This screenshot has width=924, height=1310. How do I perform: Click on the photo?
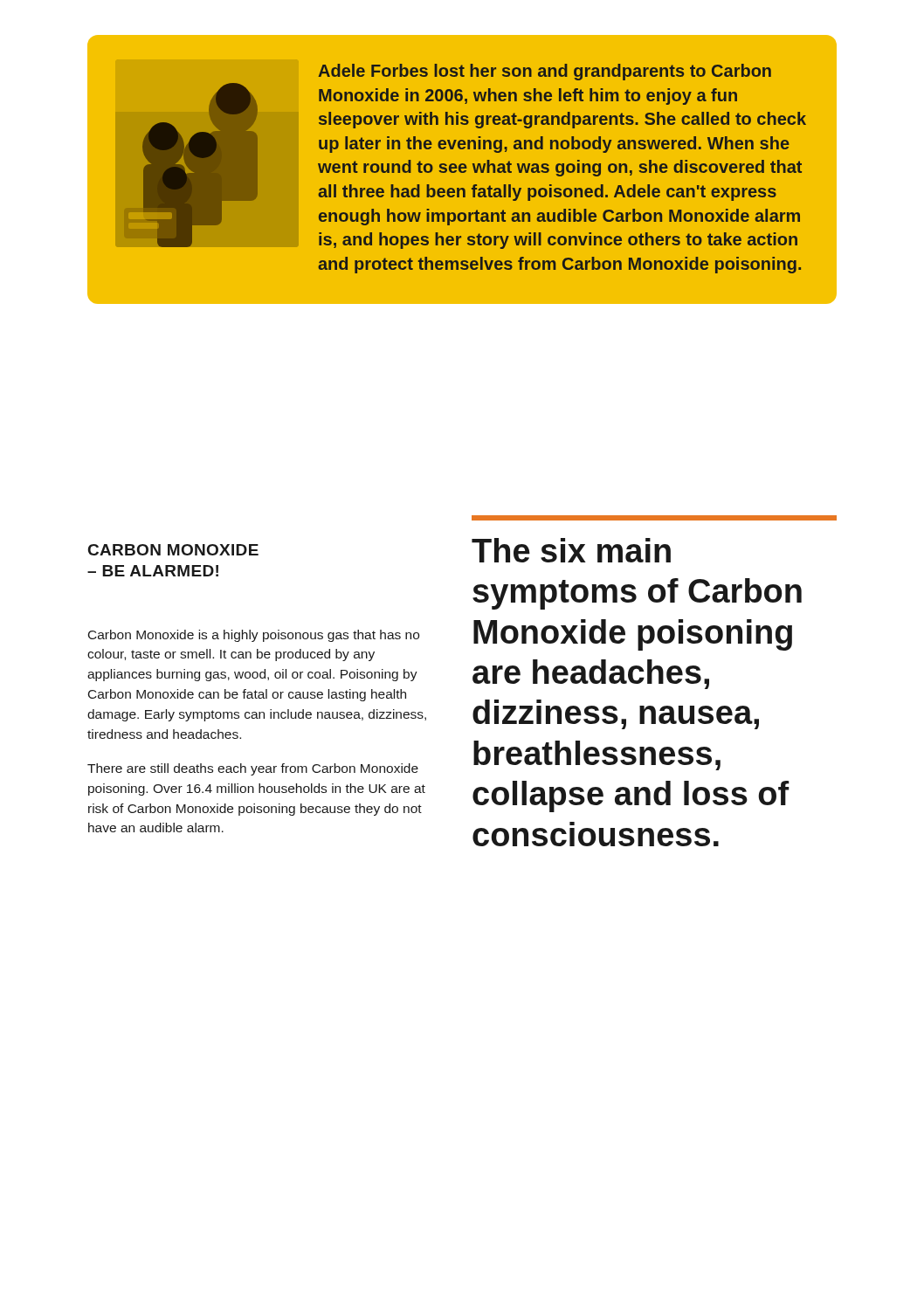(x=462, y=170)
